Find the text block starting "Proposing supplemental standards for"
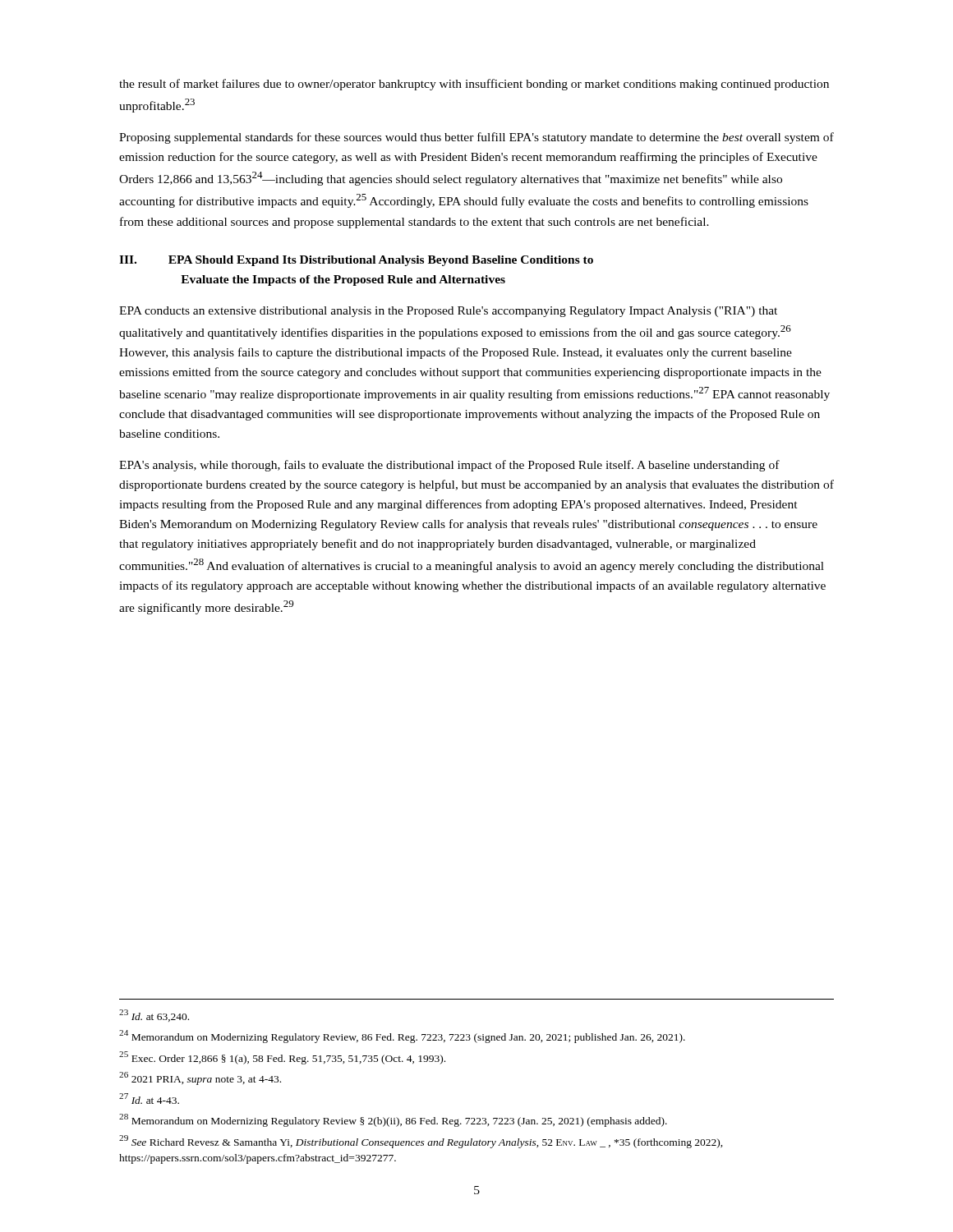This screenshot has width=953, height=1232. click(476, 179)
